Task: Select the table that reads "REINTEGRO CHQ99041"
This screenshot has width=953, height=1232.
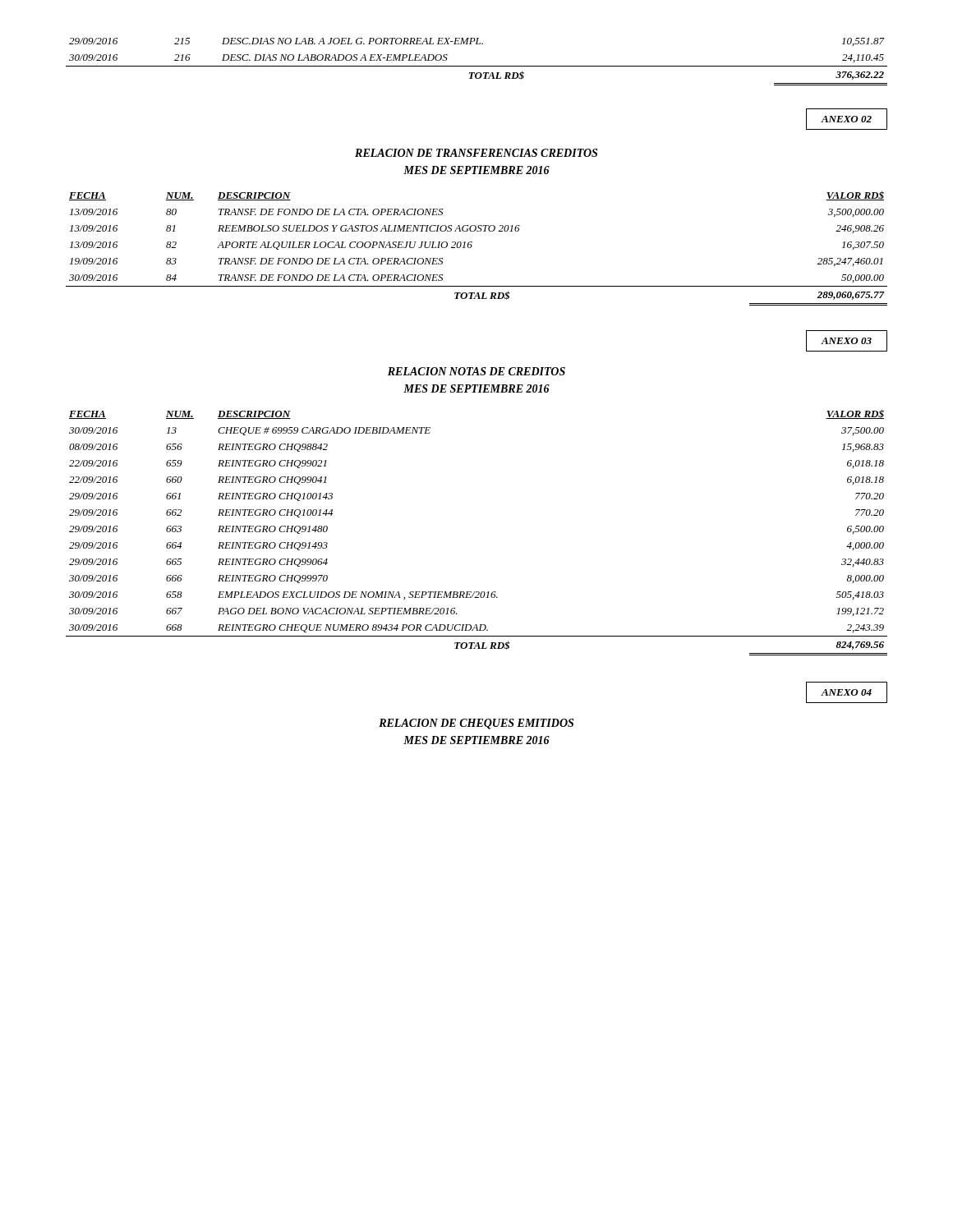Action: click(476, 531)
